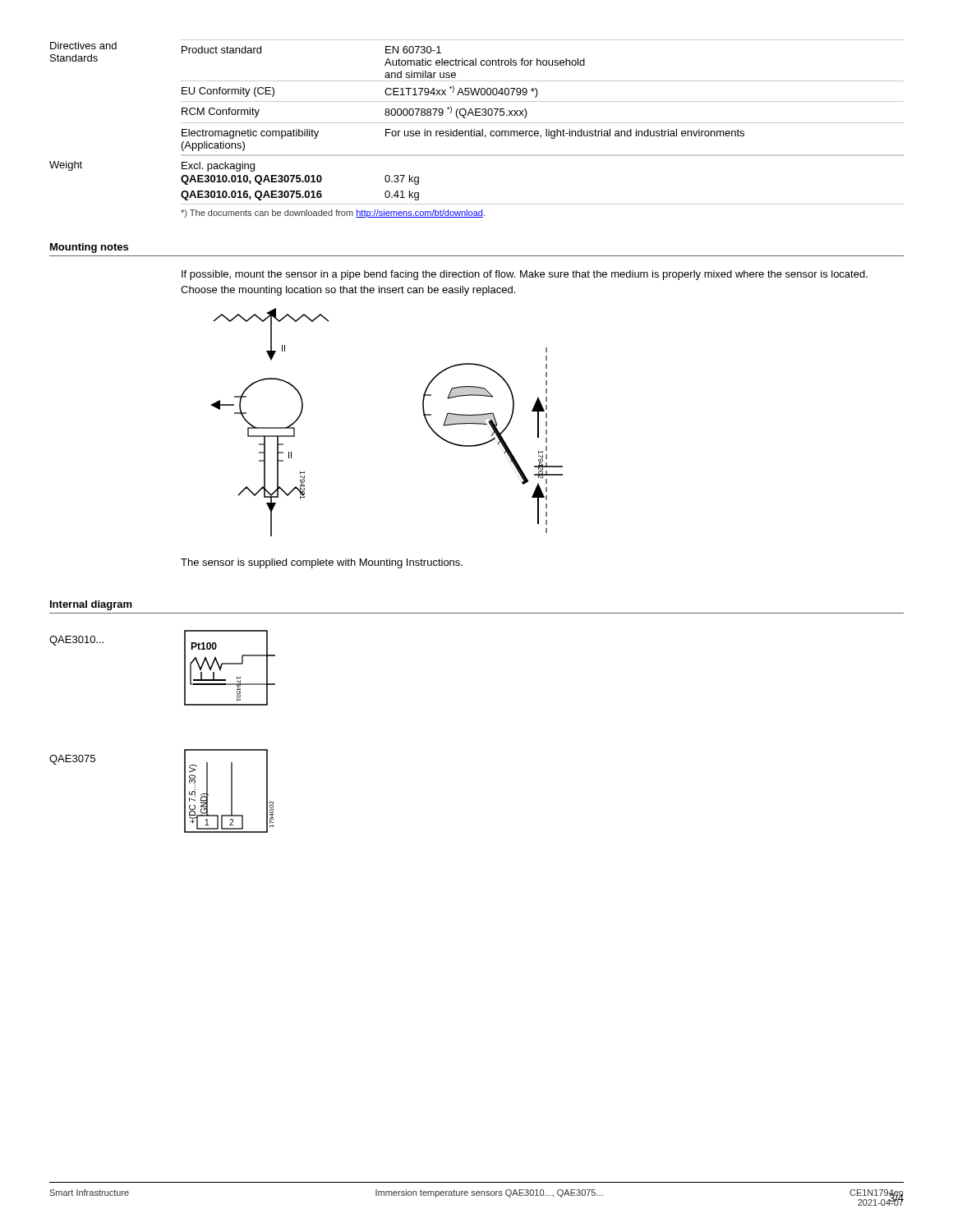The image size is (953, 1232).
Task: Select the engineering diagram
Action: [542, 425]
